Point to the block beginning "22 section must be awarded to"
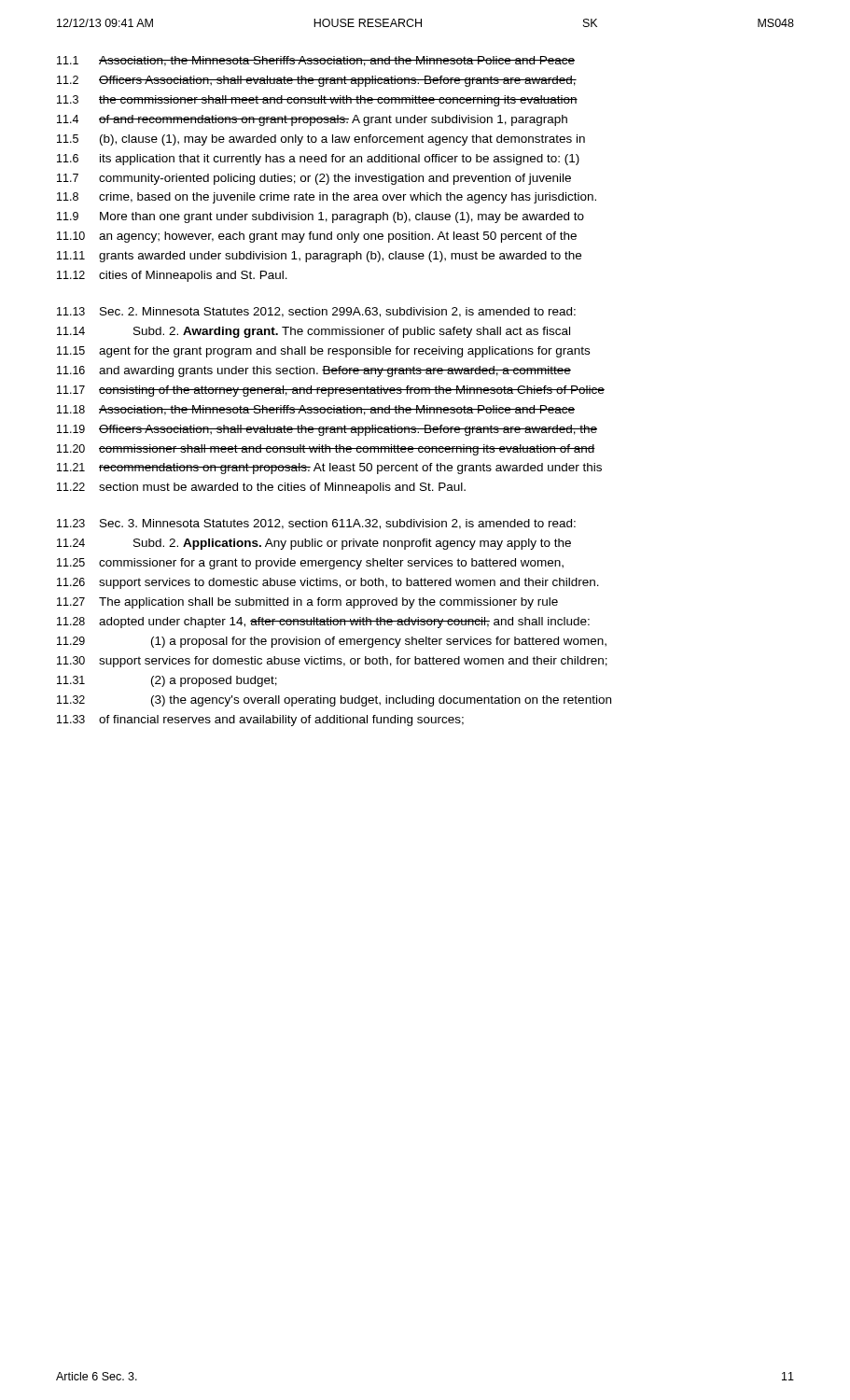This screenshot has width=850, height=1400. [x=425, y=488]
